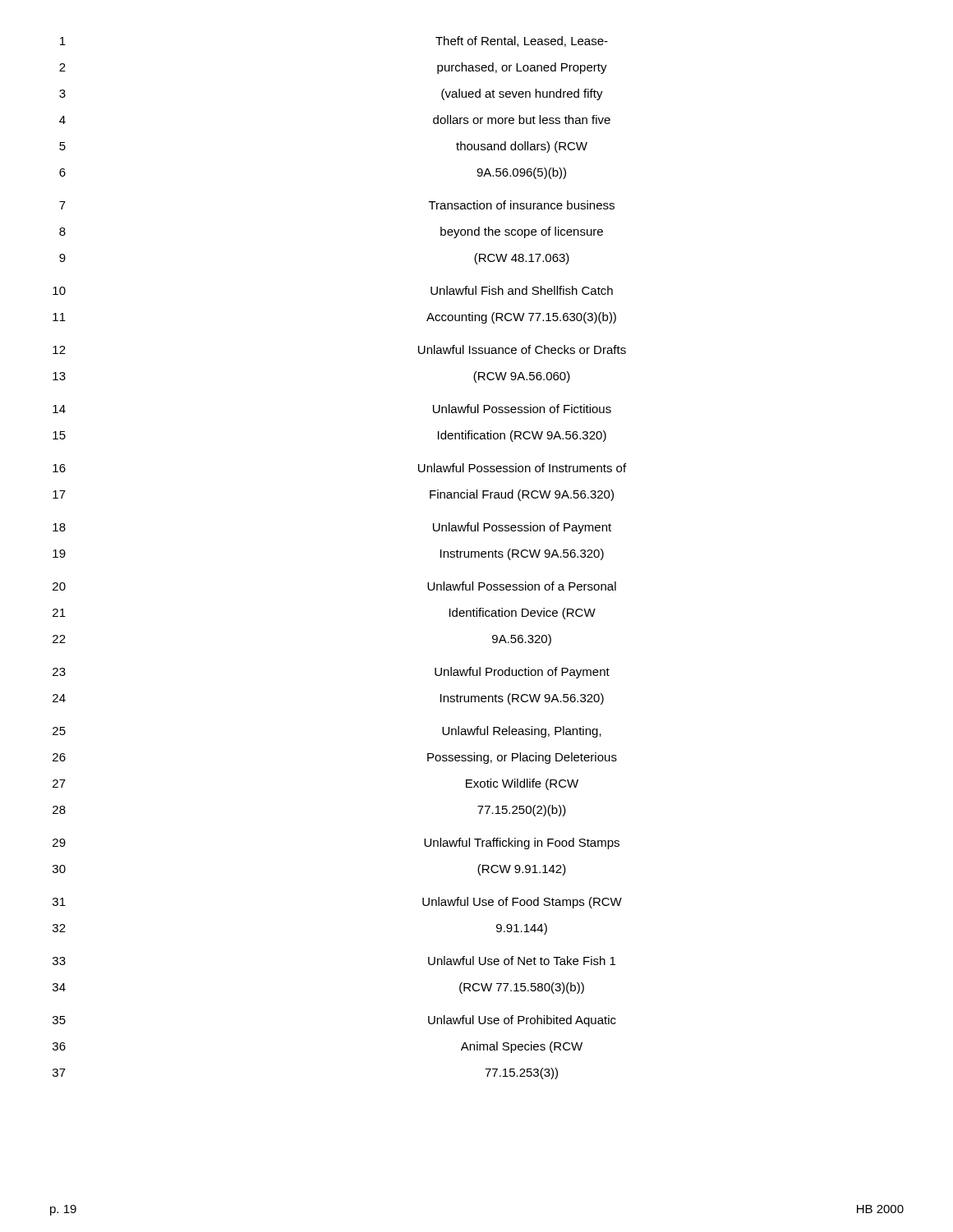Image resolution: width=953 pixels, height=1232 pixels.
Task: Find the list item containing "20 Unlawful Possession of a Personal"
Action: pos(476,586)
